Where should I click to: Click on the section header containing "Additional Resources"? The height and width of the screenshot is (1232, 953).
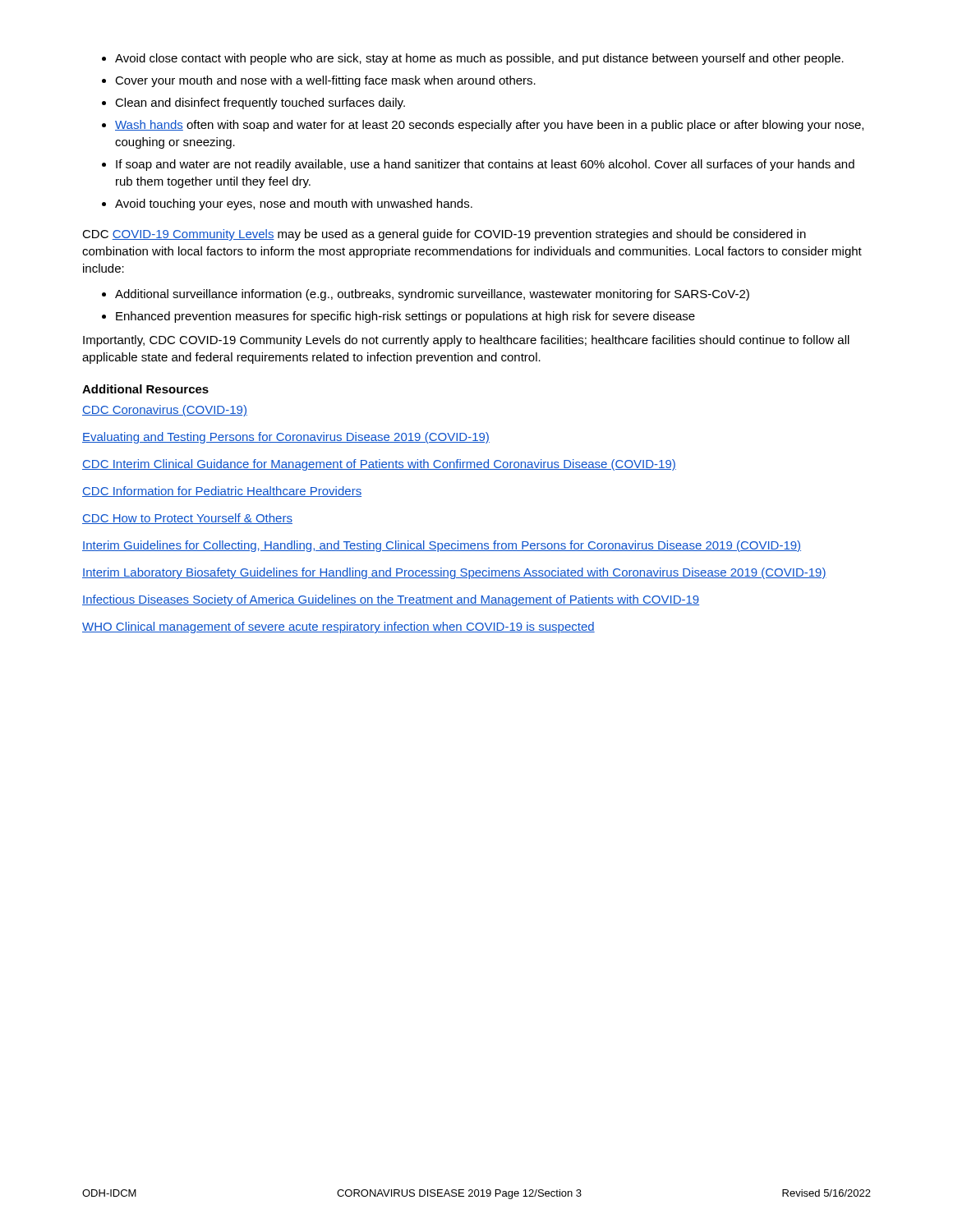pos(145,389)
